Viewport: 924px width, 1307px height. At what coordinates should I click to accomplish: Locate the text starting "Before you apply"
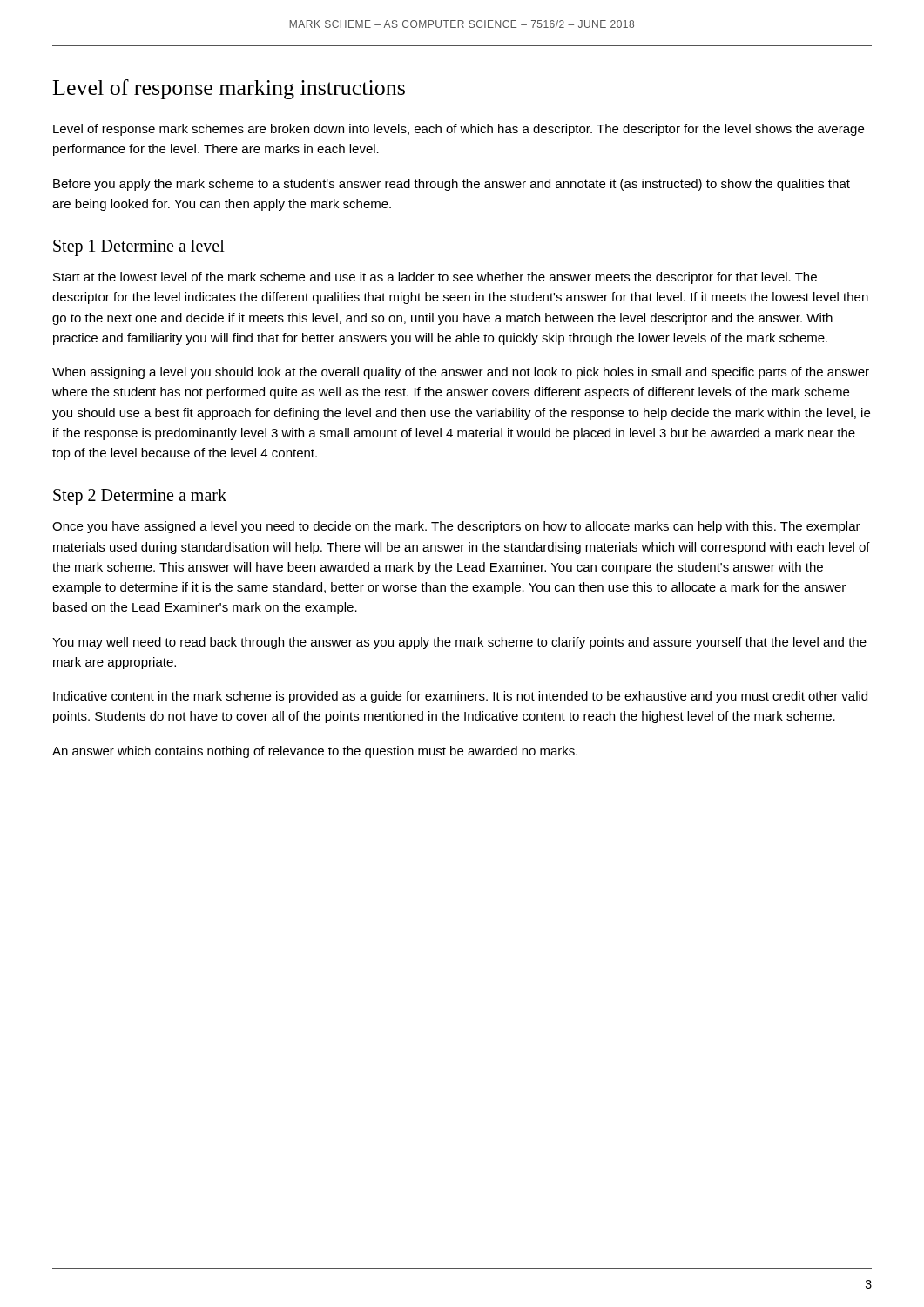pos(451,193)
